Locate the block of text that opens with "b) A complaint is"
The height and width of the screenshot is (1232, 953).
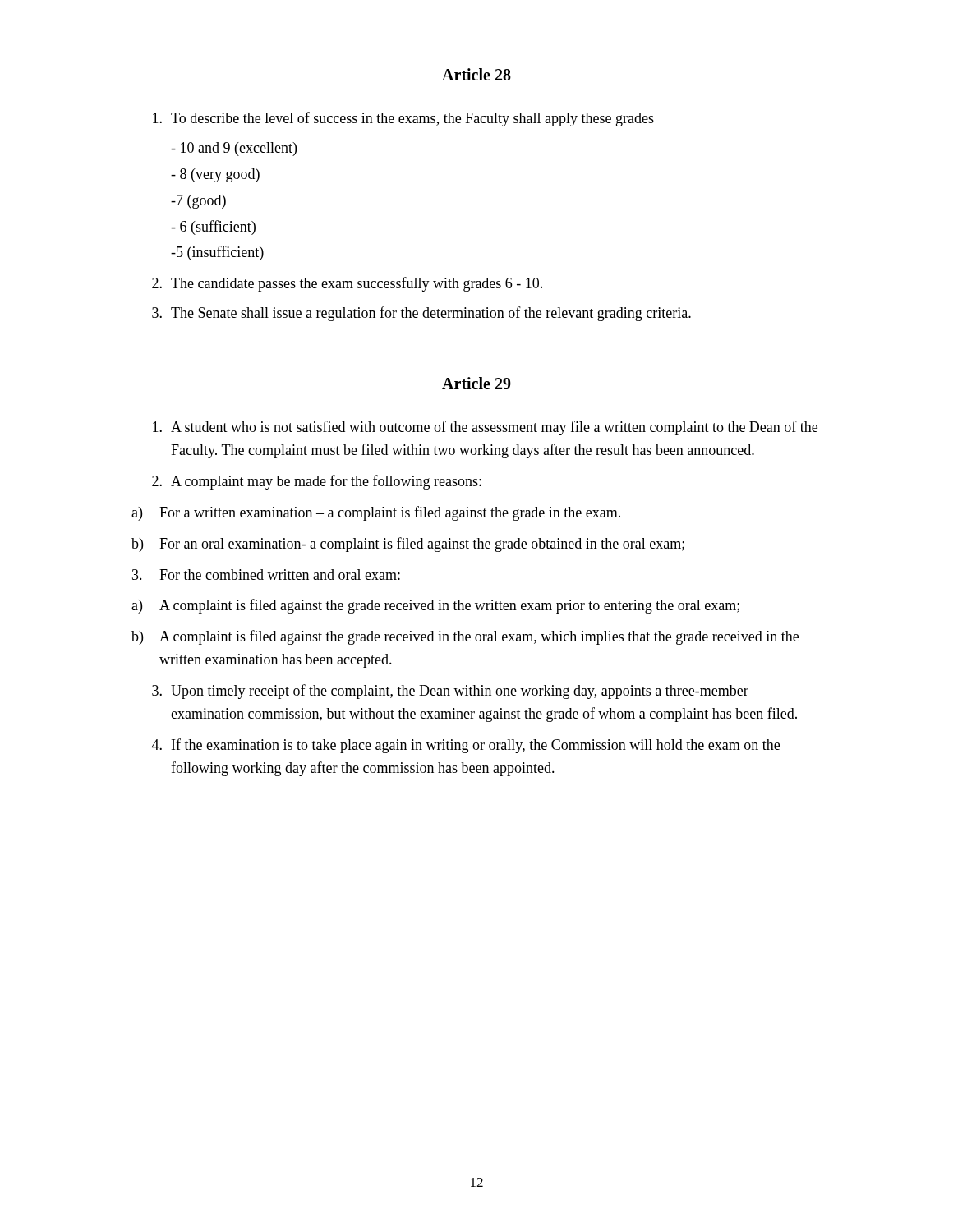point(476,649)
